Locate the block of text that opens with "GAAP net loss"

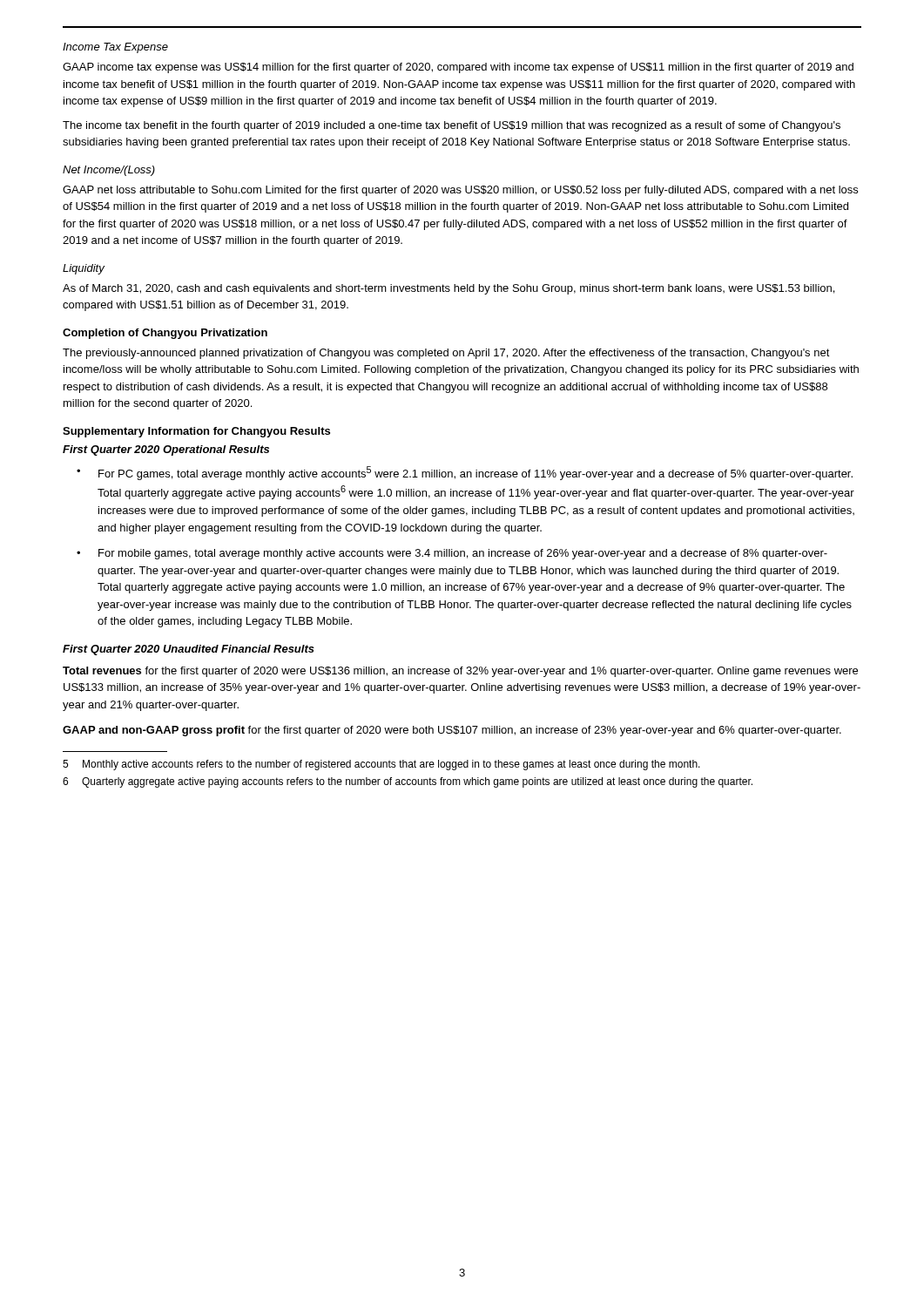[461, 215]
